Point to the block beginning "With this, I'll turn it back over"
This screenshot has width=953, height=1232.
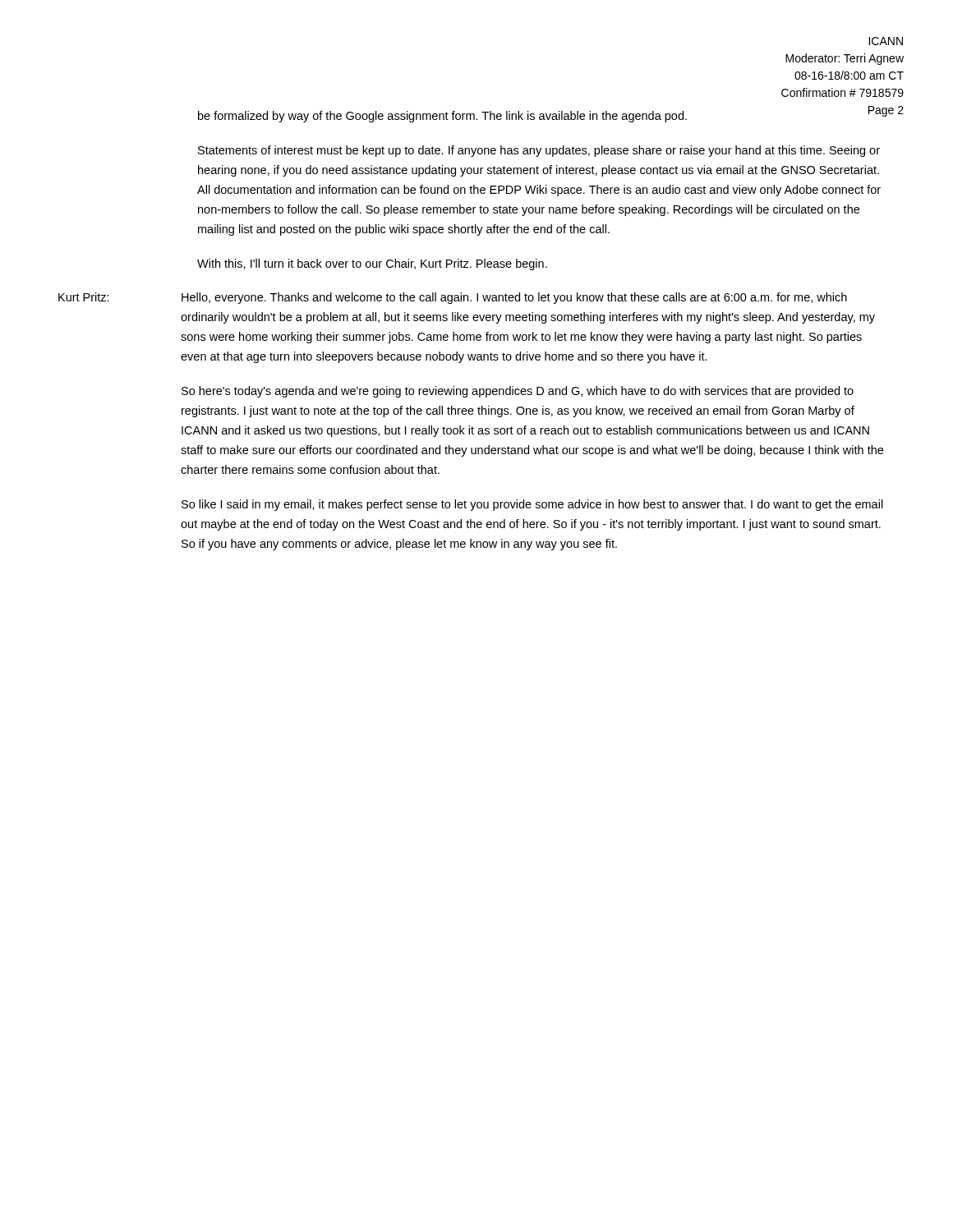point(372,263)
